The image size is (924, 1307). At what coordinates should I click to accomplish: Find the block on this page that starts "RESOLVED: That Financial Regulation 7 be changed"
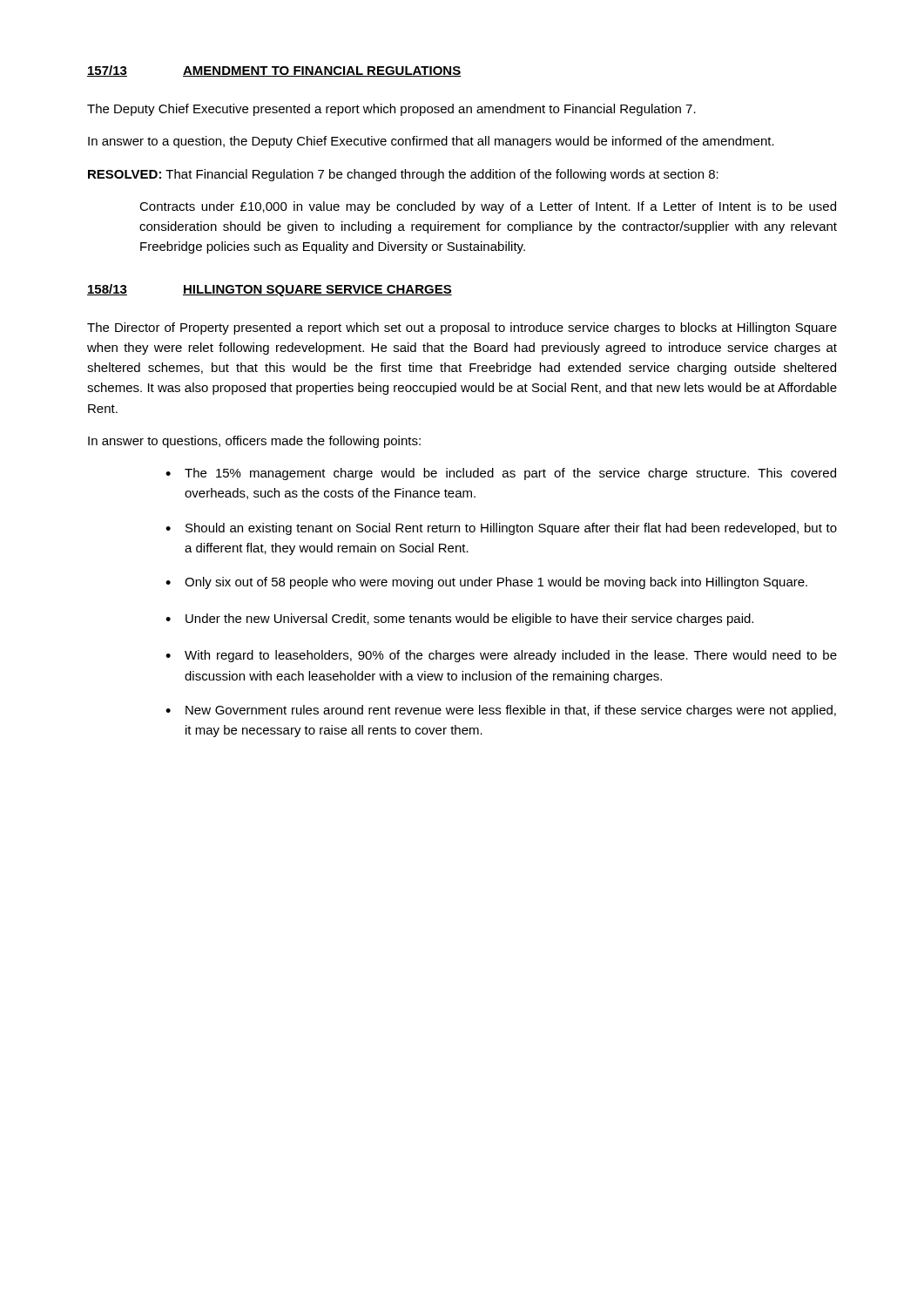403,173
